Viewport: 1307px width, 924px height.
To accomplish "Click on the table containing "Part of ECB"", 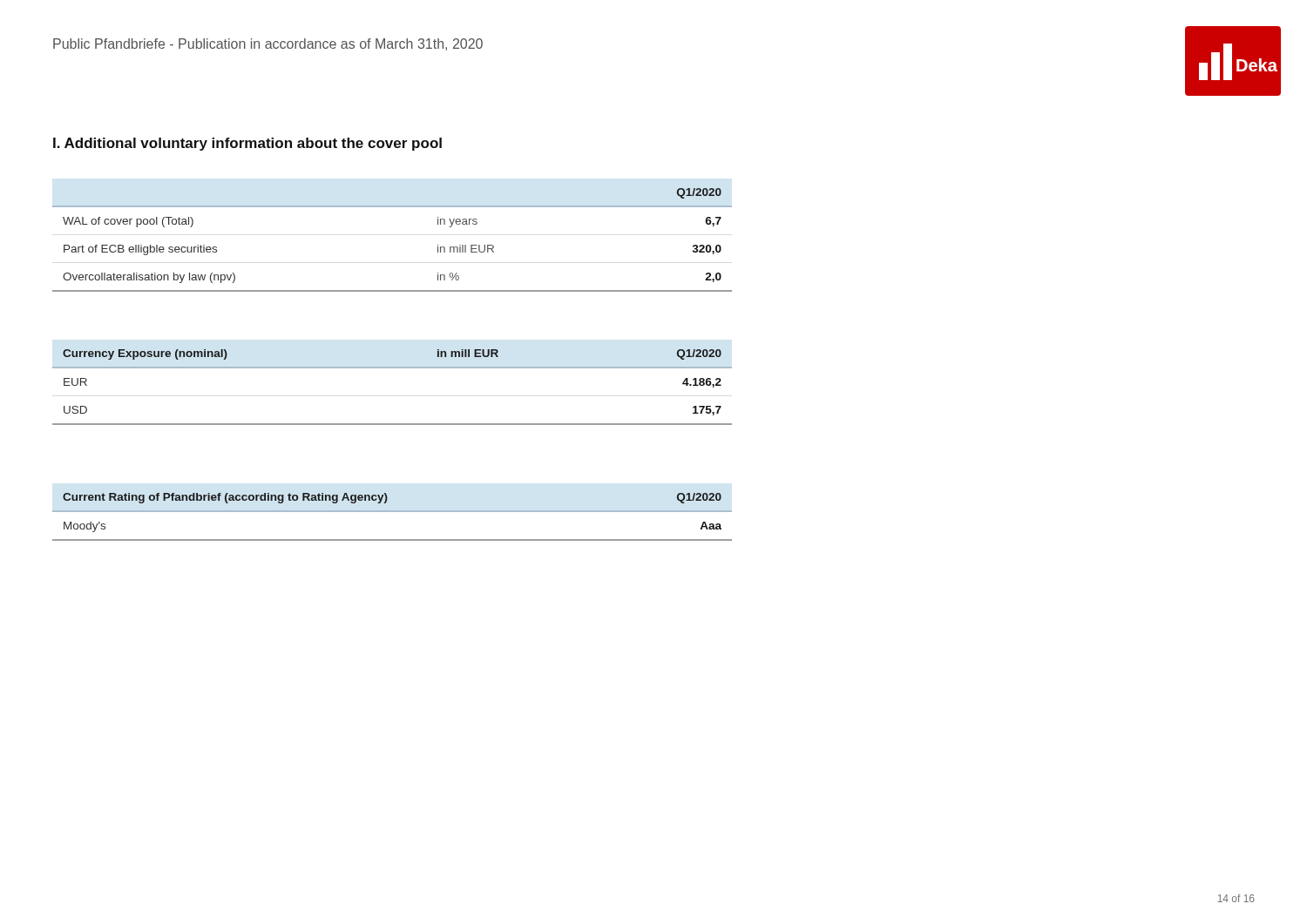I will [392, 235].
